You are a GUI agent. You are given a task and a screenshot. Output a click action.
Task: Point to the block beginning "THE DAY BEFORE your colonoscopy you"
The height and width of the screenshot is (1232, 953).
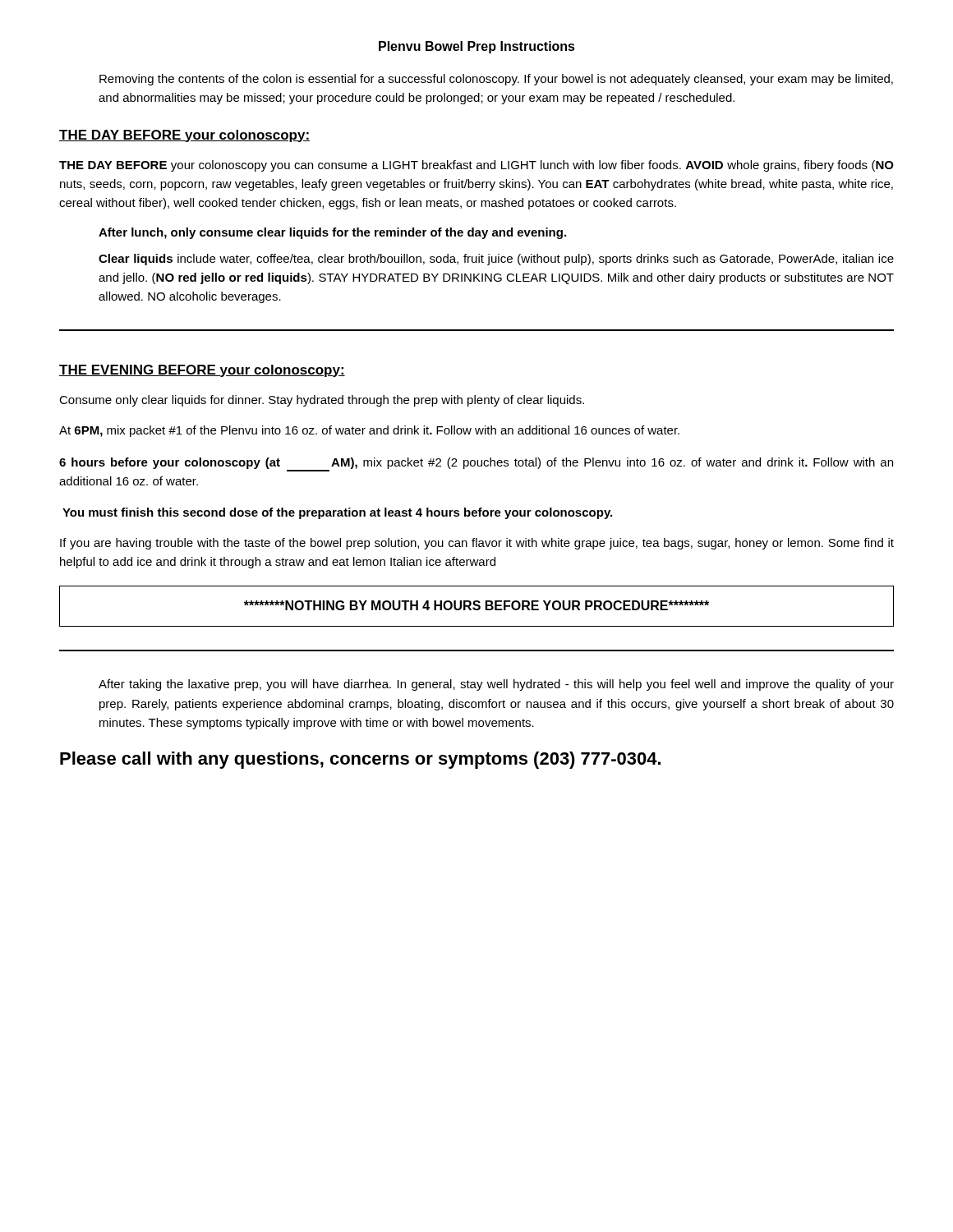click(476, 183)
